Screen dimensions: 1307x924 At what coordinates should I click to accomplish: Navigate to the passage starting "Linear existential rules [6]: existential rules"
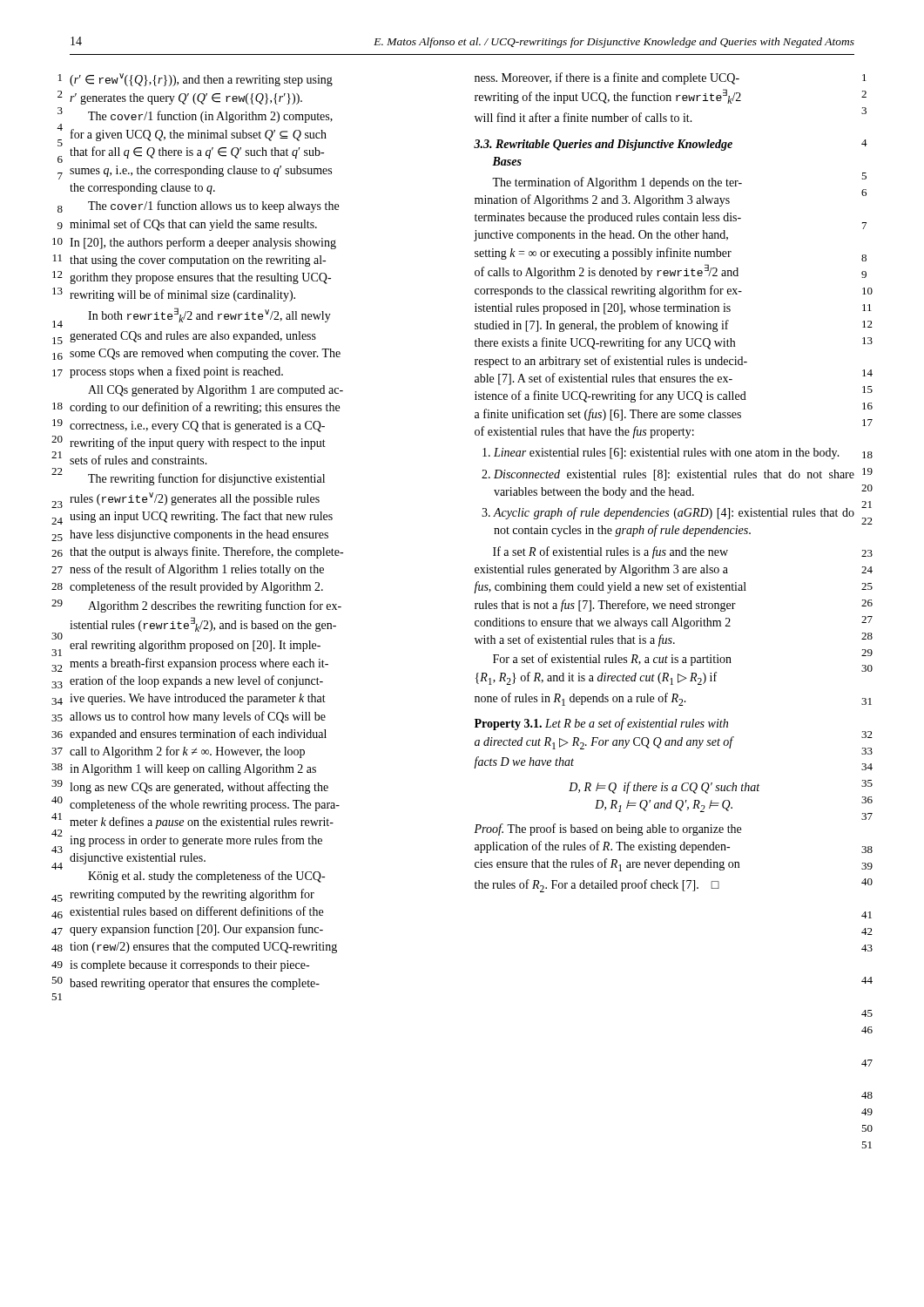coord(667,453)
